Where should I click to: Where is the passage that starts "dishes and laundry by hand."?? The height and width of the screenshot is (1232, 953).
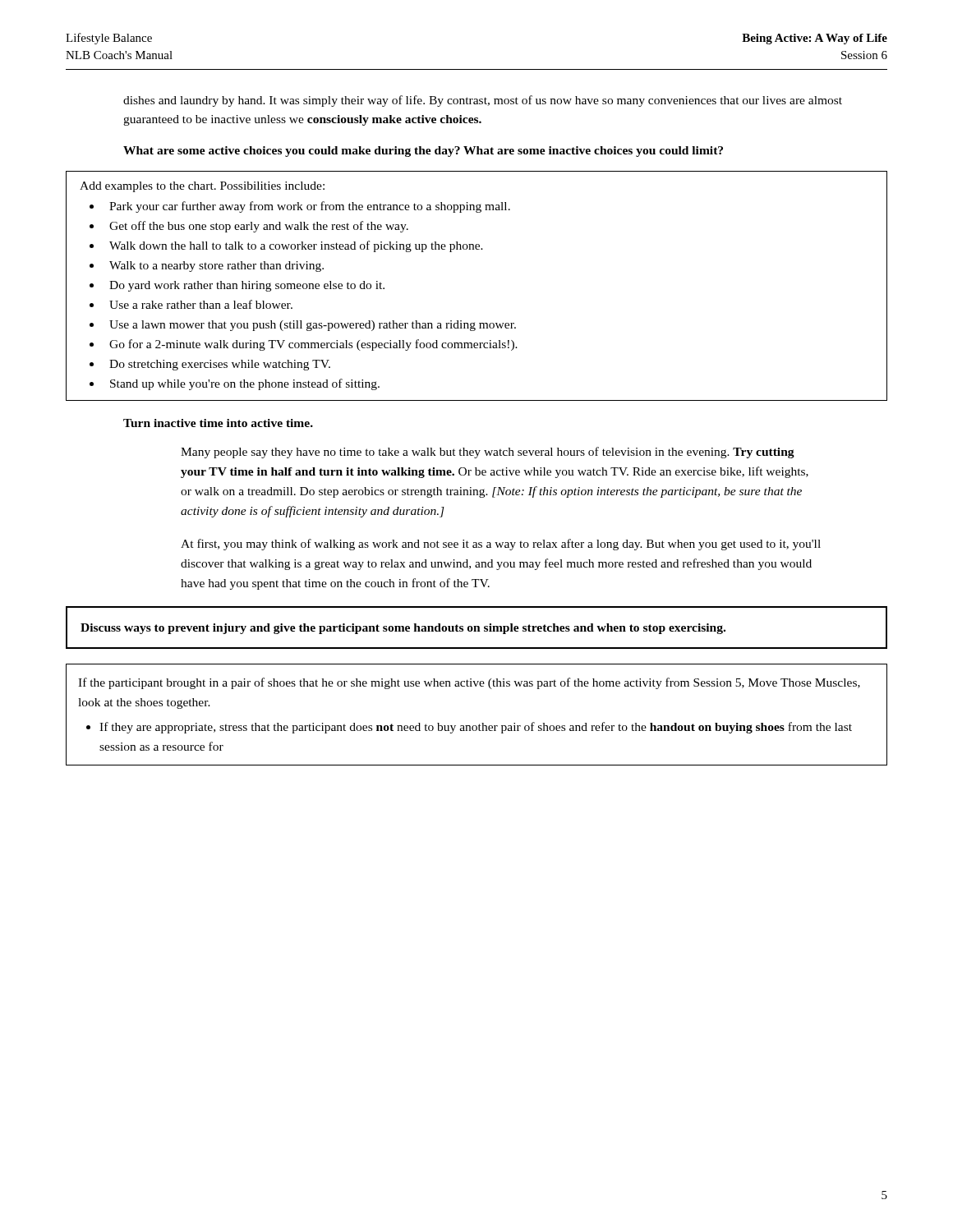(483, 109)
